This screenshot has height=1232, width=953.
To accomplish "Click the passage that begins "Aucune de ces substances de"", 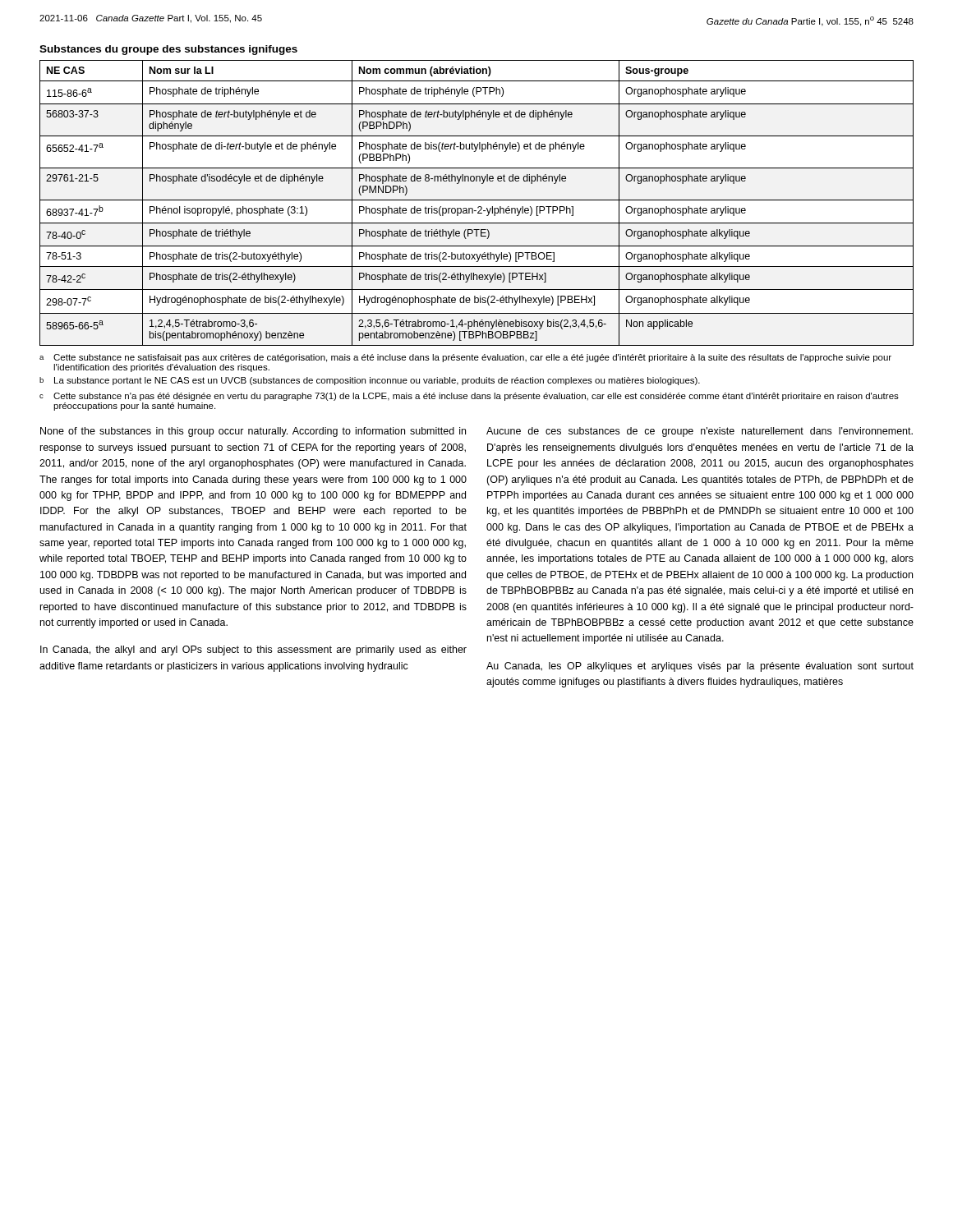I will [700, 535].
